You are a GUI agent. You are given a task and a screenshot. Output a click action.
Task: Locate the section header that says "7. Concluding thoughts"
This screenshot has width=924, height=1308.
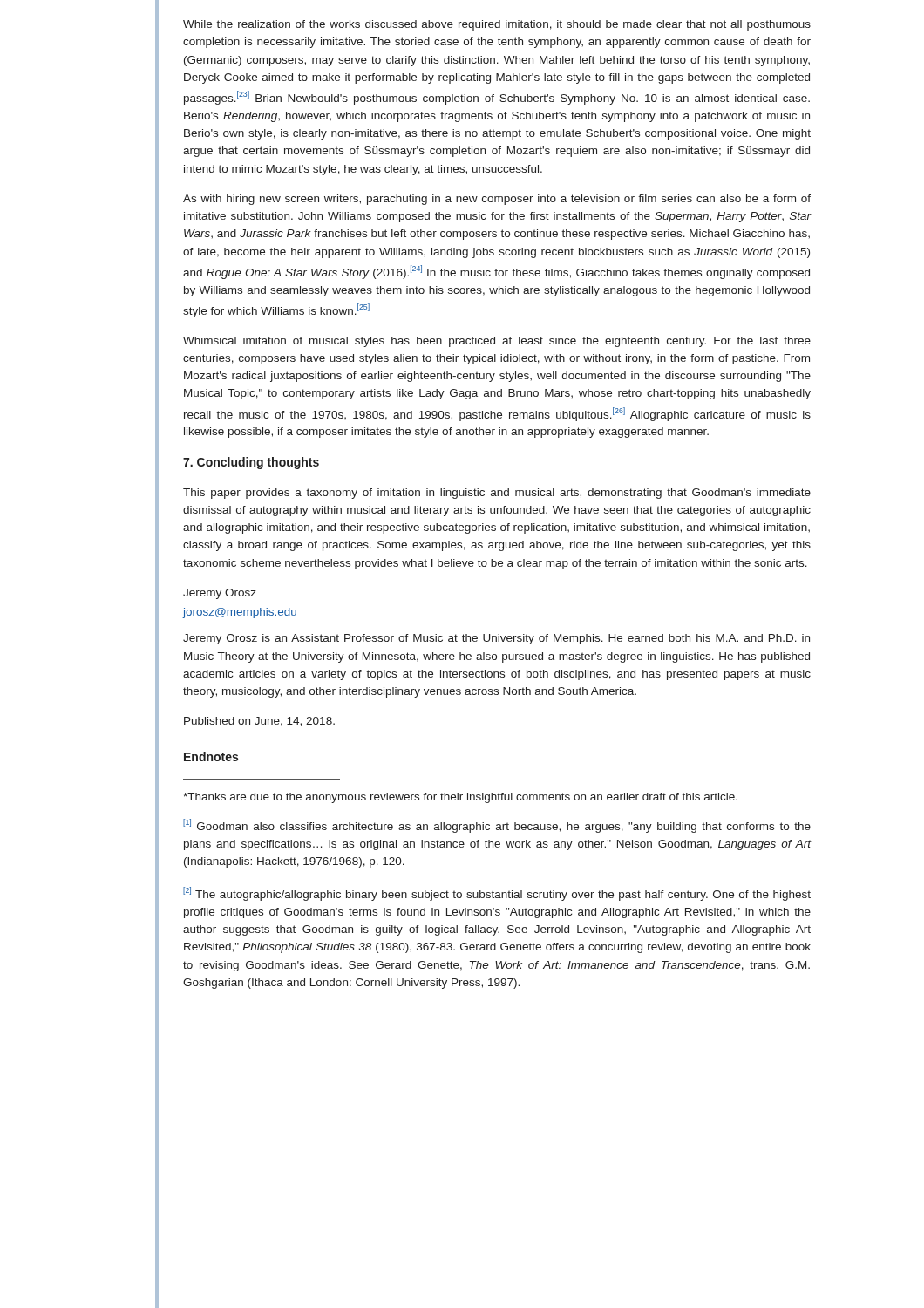click(251, 463)
